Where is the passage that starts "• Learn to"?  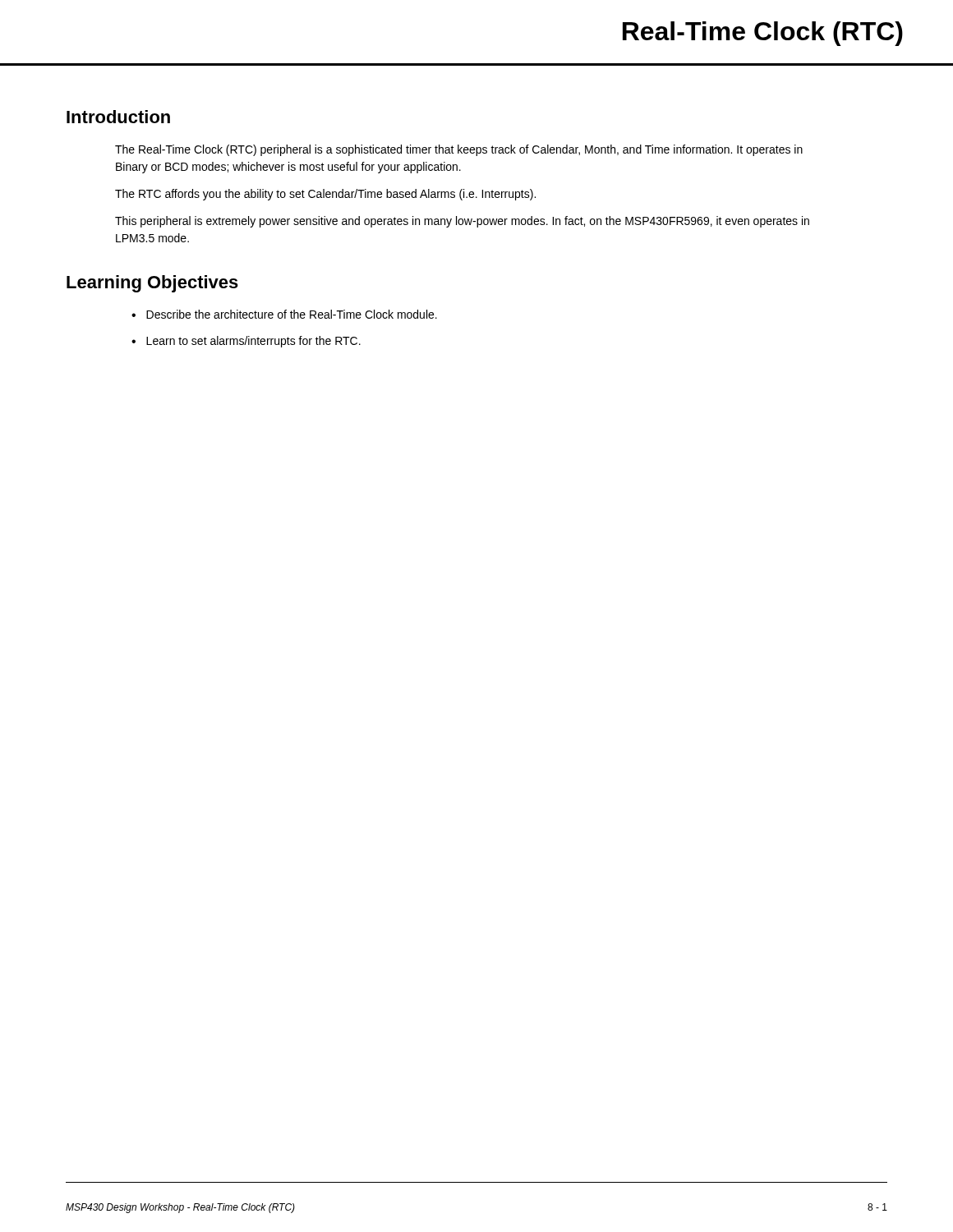click(x=246, y=342)
